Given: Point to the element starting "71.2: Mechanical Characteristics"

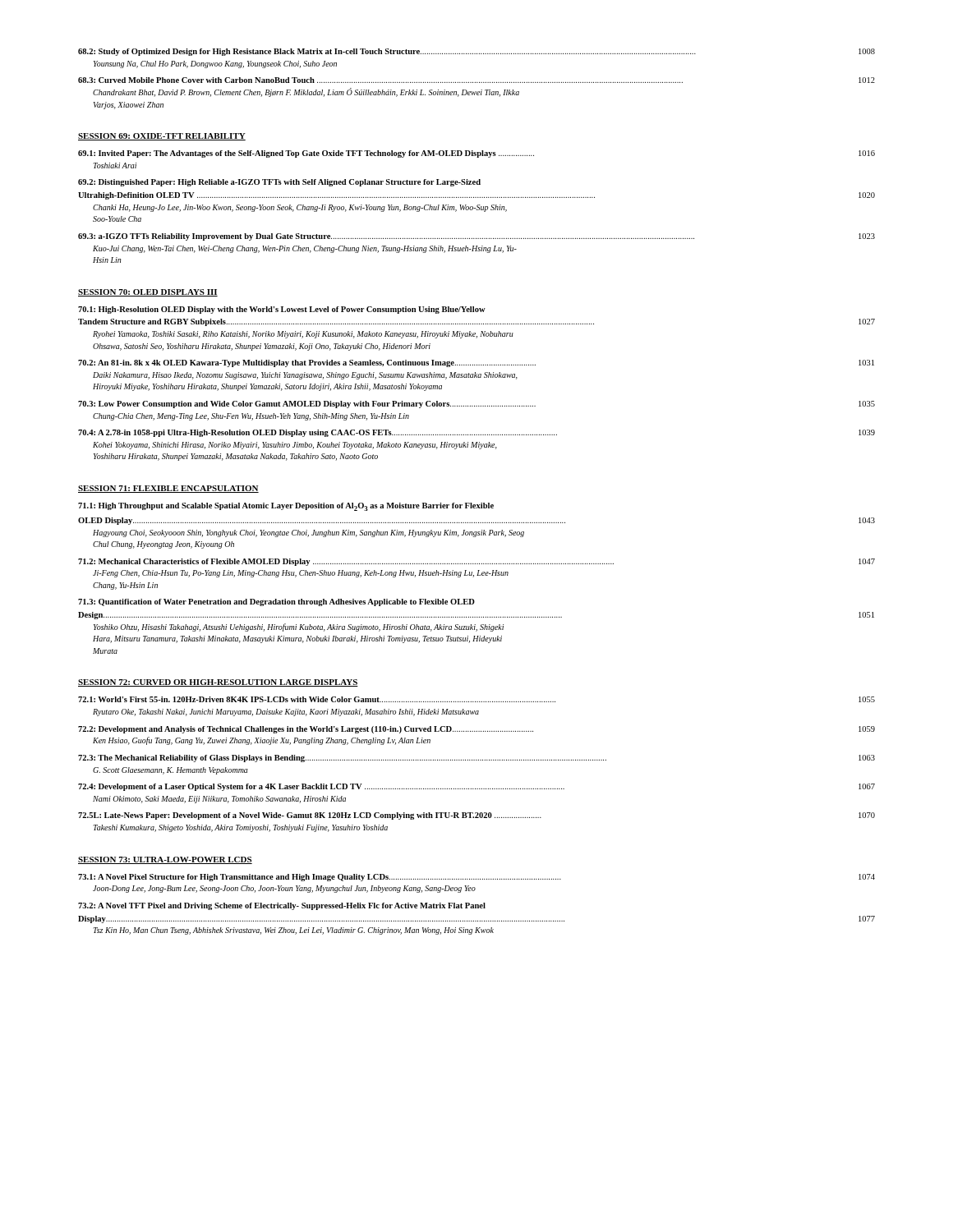Looking at the screenshot, I should (476, 573).
